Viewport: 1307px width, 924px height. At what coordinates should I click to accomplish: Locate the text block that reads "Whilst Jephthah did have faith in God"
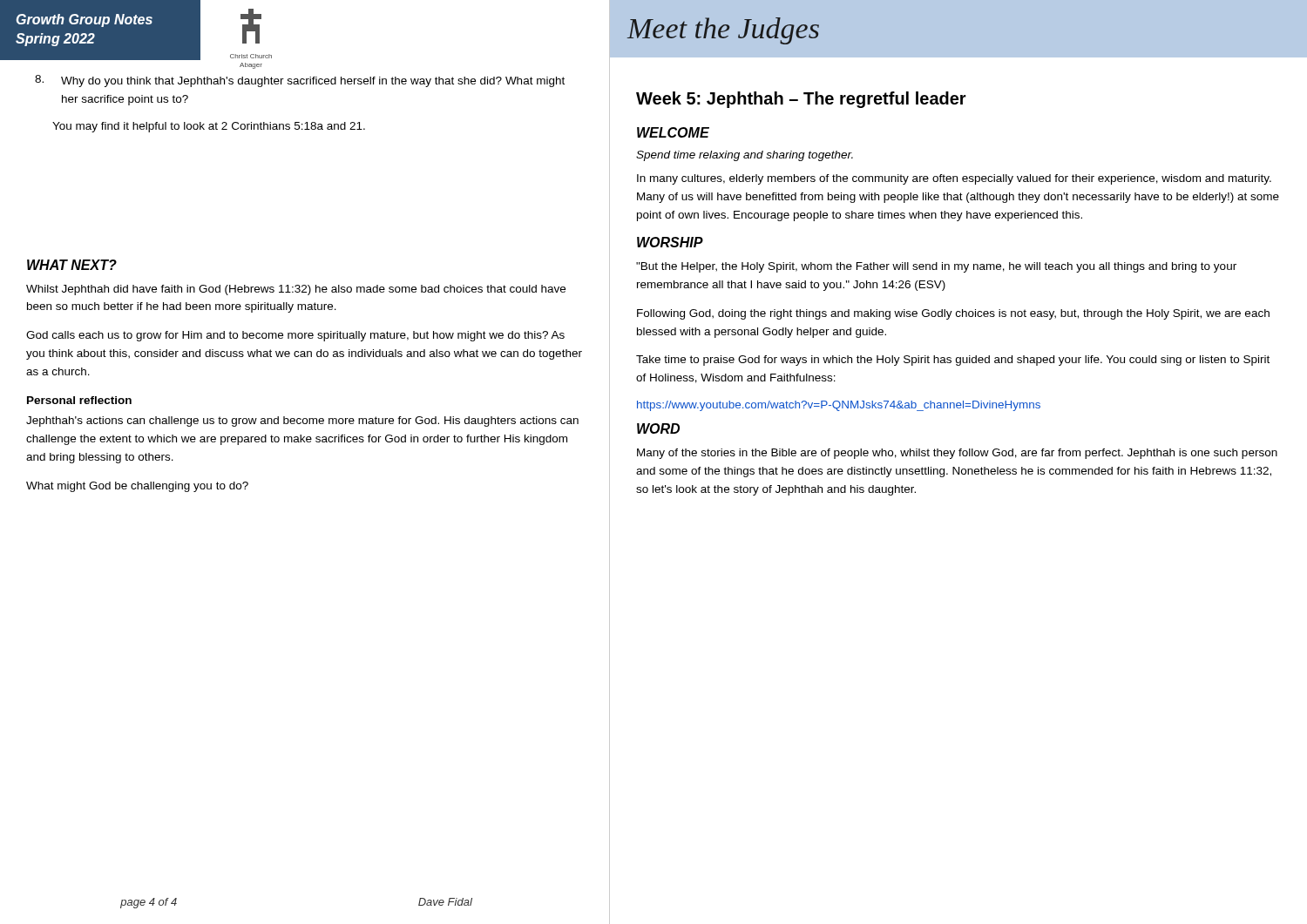tap(296, 297)
